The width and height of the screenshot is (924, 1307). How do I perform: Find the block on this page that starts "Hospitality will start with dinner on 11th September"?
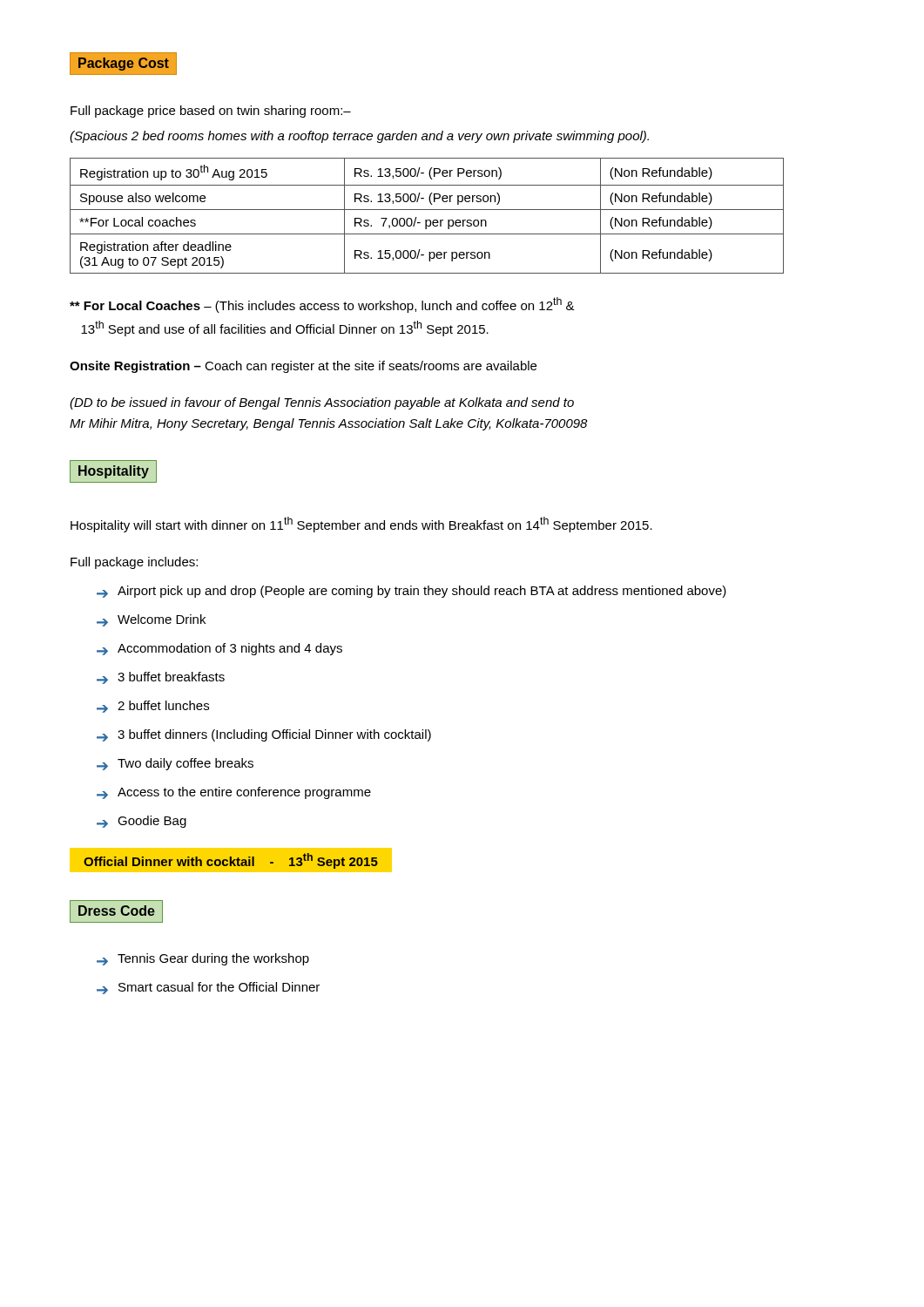pos(361,524)
